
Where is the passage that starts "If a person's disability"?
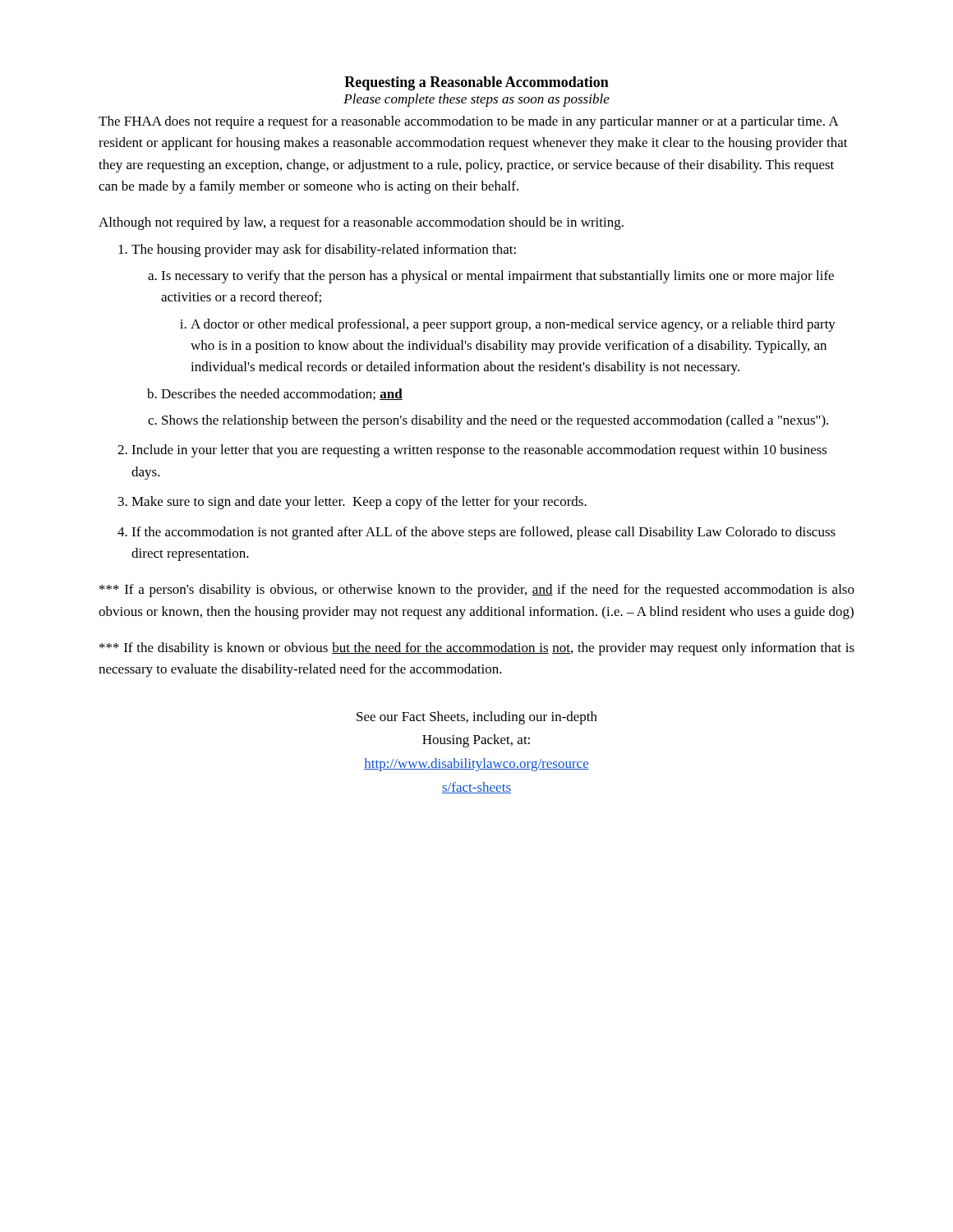[x=476, y=600]
